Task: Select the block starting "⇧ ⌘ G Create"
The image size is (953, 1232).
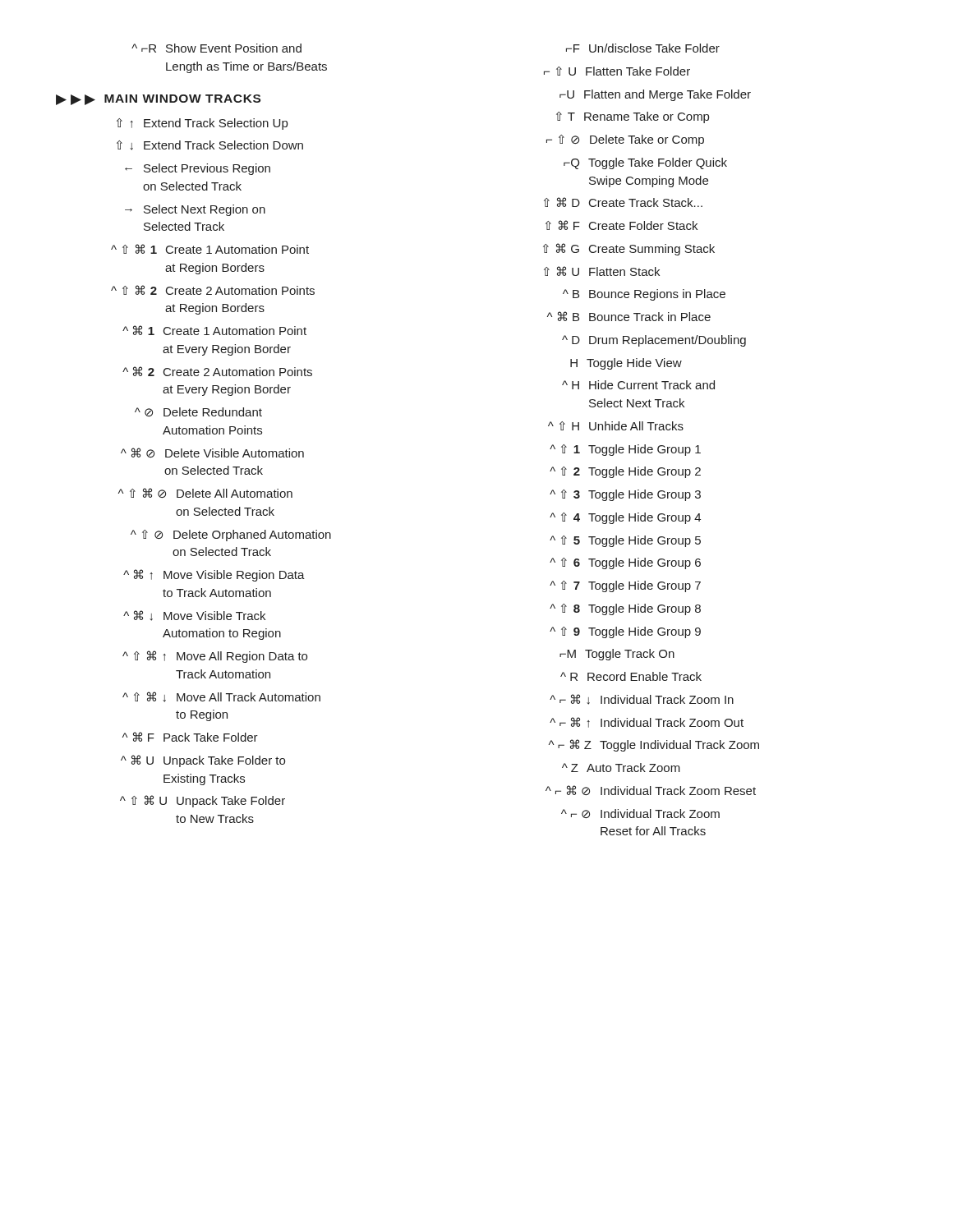Action: click(709, 249)
